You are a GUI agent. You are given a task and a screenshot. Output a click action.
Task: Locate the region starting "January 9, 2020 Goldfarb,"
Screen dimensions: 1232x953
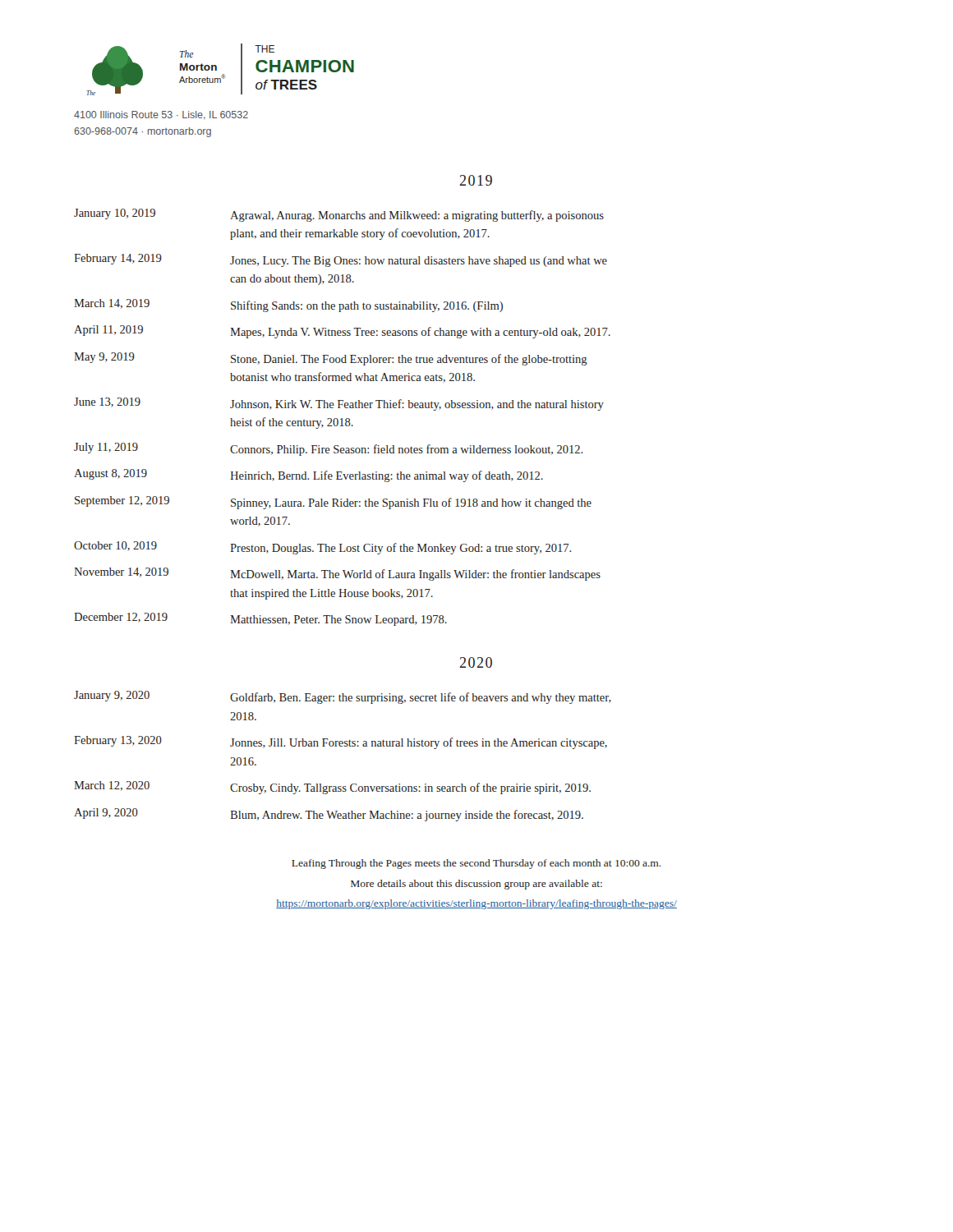pyautogui.click(x=476, y=707)
